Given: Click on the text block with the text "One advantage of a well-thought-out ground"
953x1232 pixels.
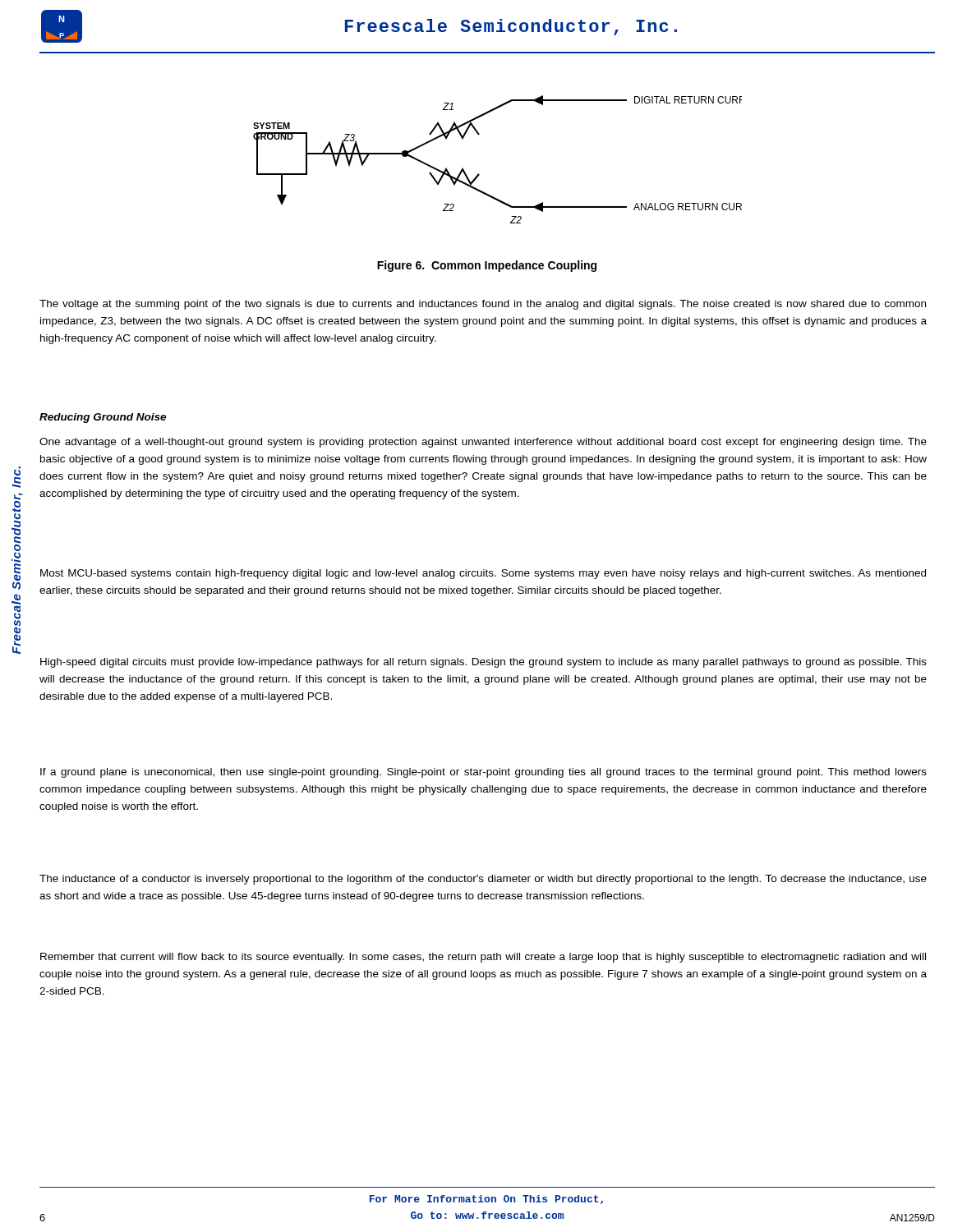Looking at the screenshot, I should click(x=483, y=467).
